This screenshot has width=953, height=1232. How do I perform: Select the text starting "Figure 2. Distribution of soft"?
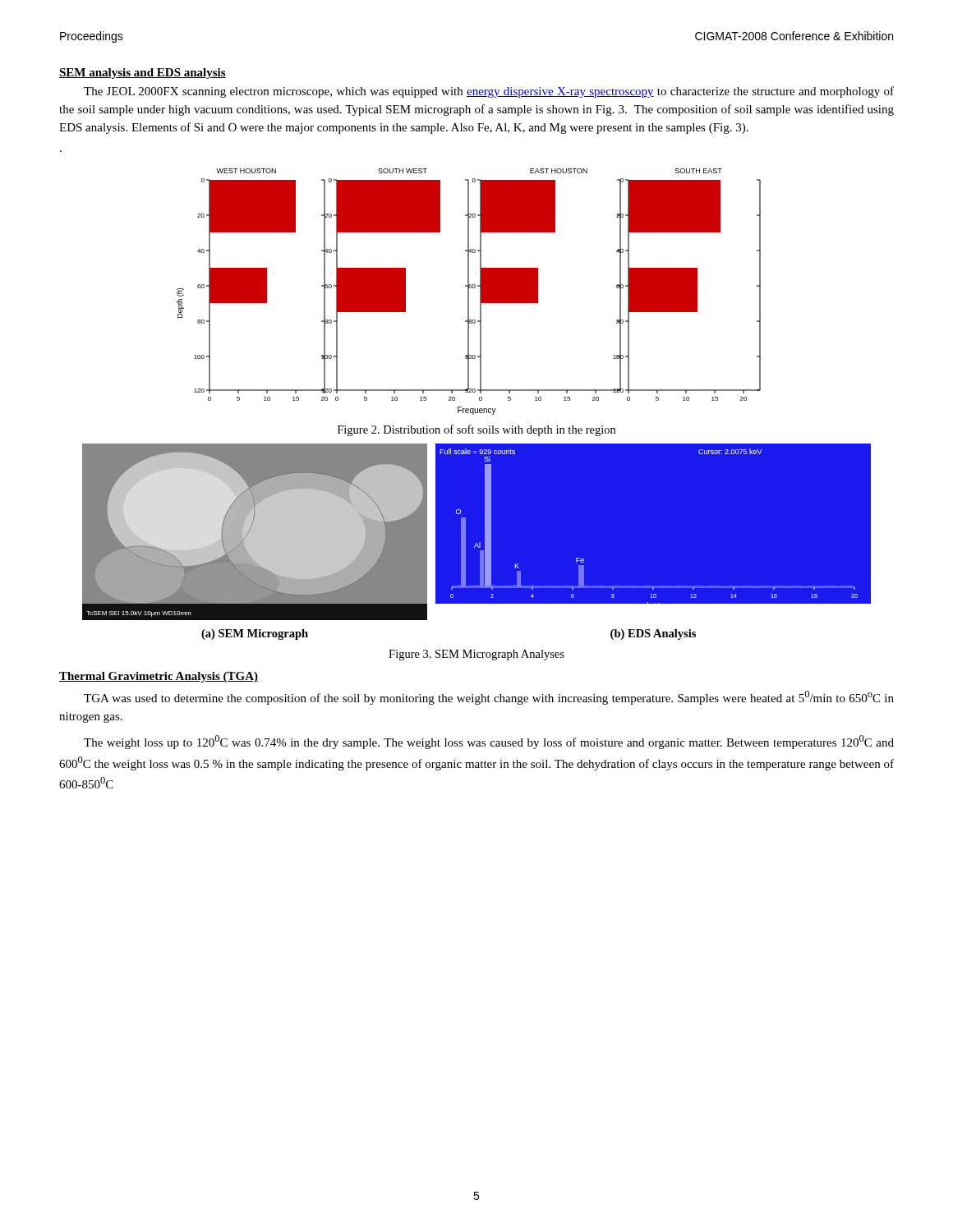[x=476, y=430]
